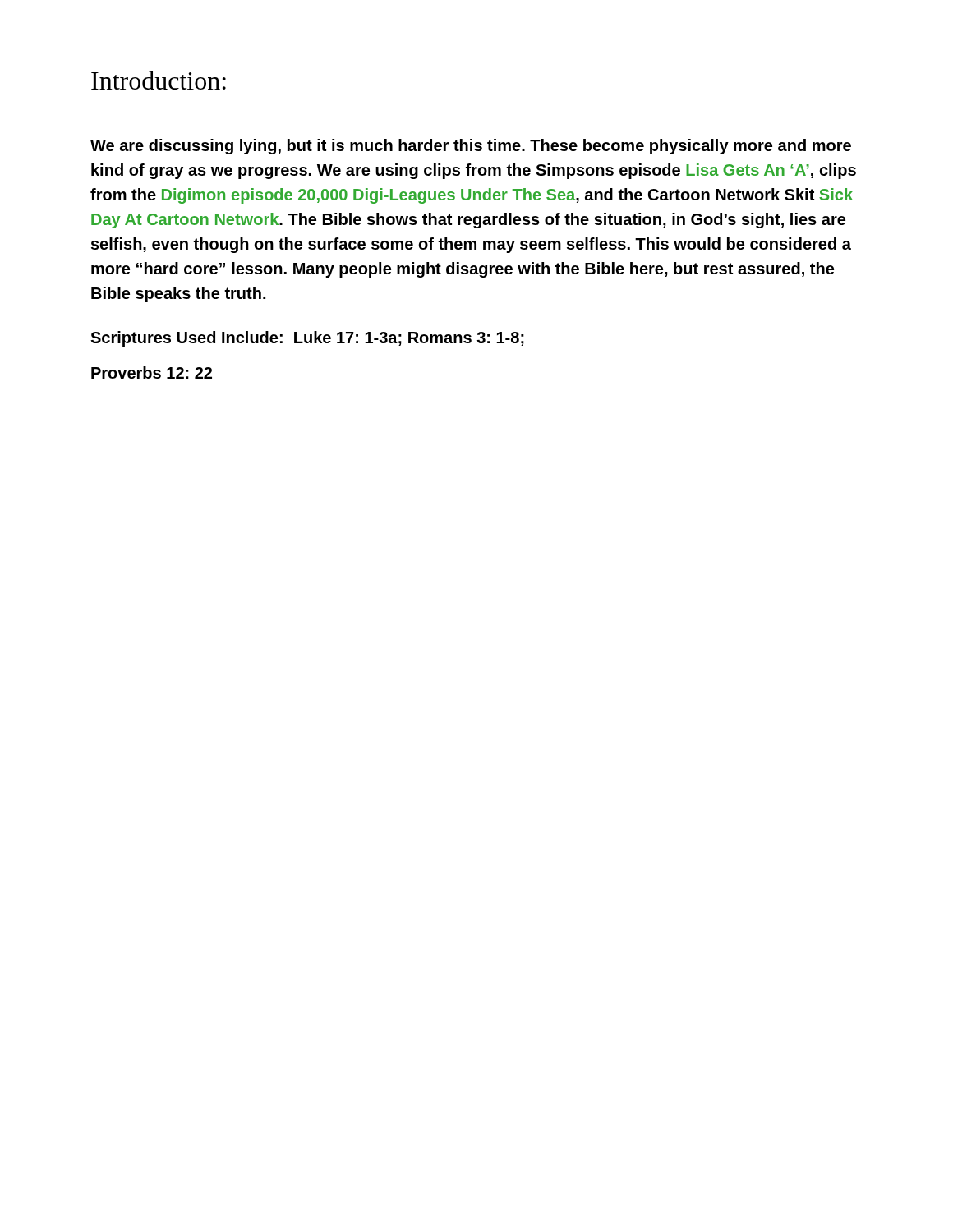Click the section header
The height and width of the screenshot is (1232, 953).
pyautogui.click(x=159, y=80)
